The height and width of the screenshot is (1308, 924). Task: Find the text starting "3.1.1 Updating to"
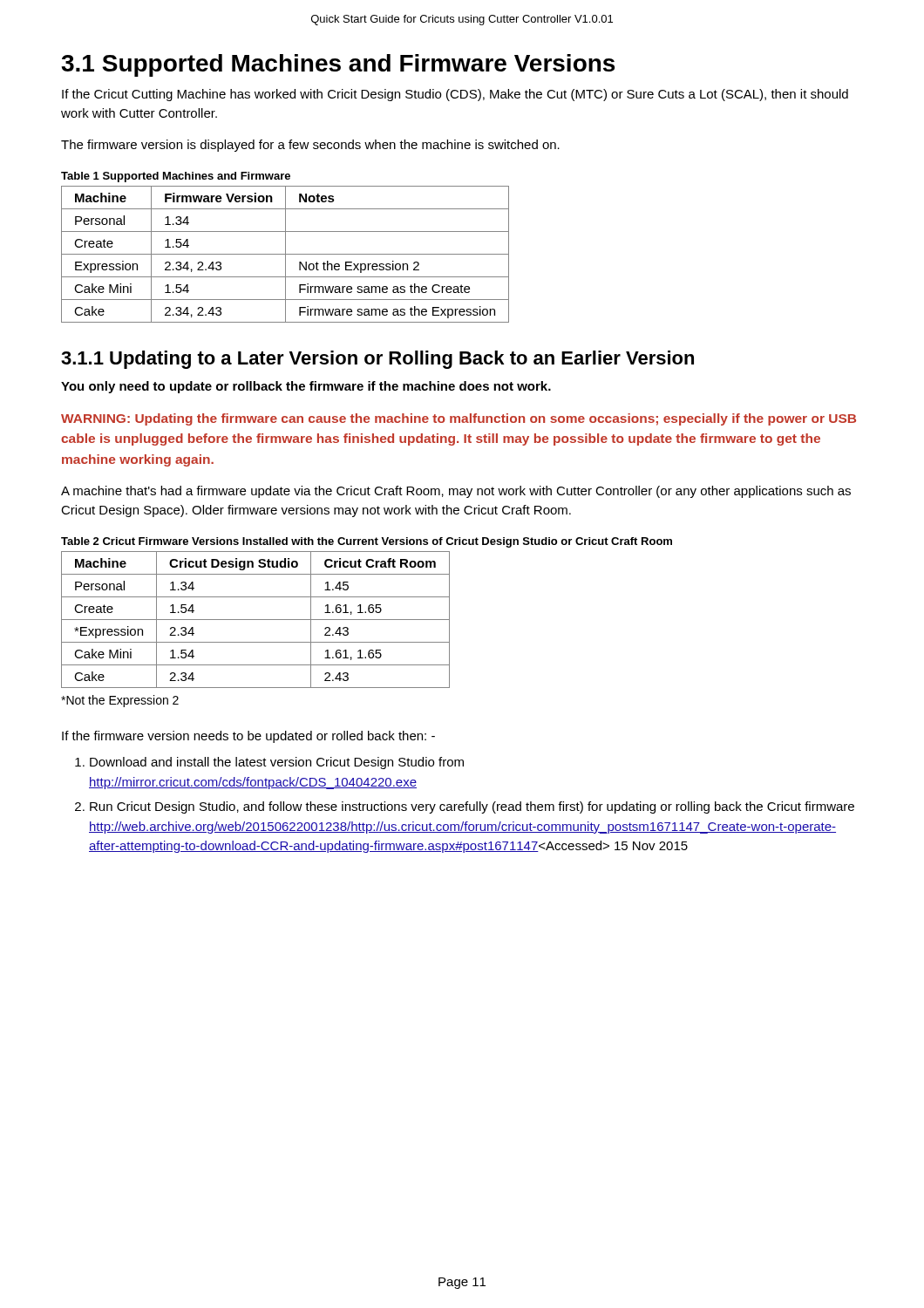[462, 359]
